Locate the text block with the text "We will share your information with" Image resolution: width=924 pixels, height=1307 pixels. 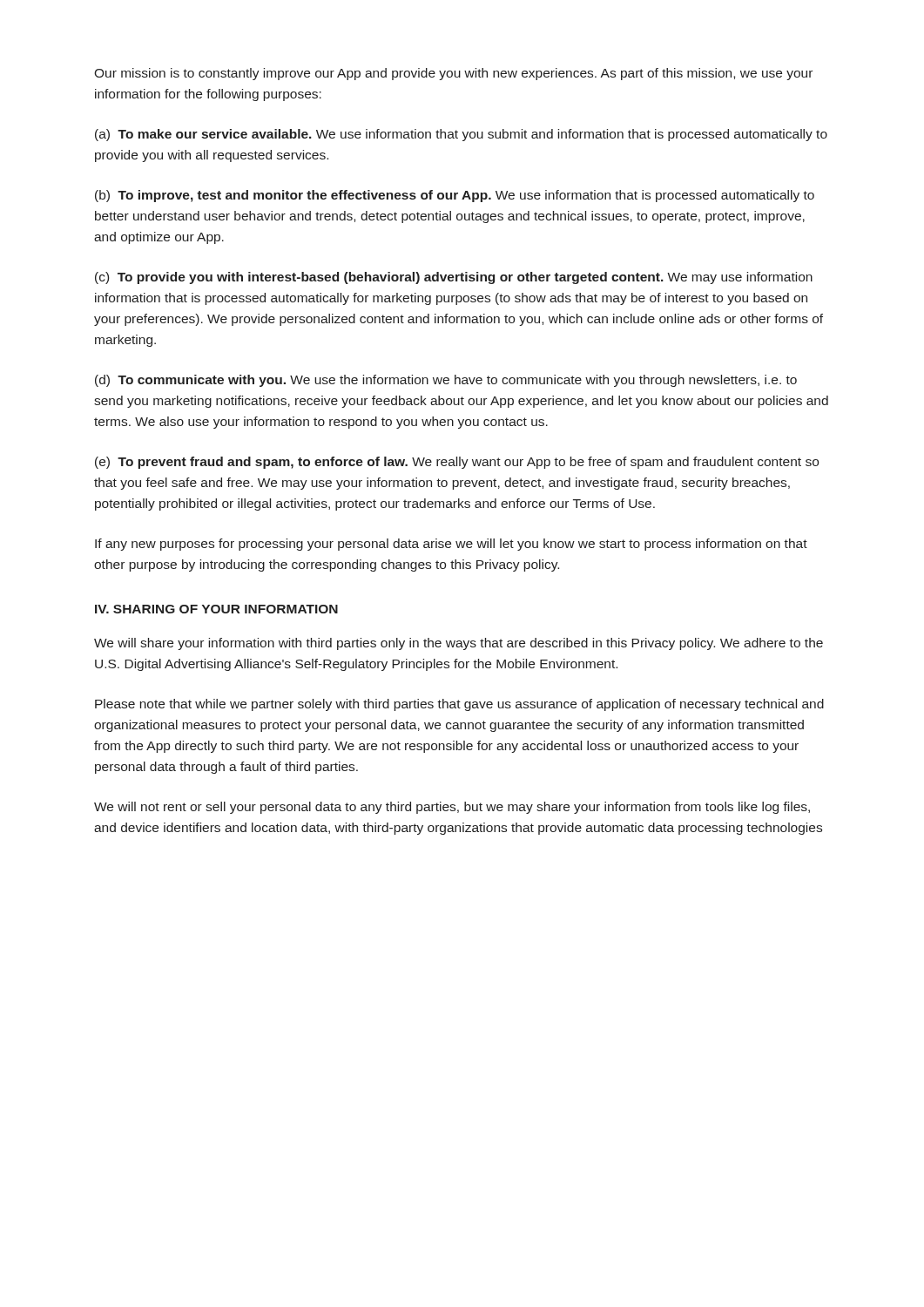coord(459,653)
